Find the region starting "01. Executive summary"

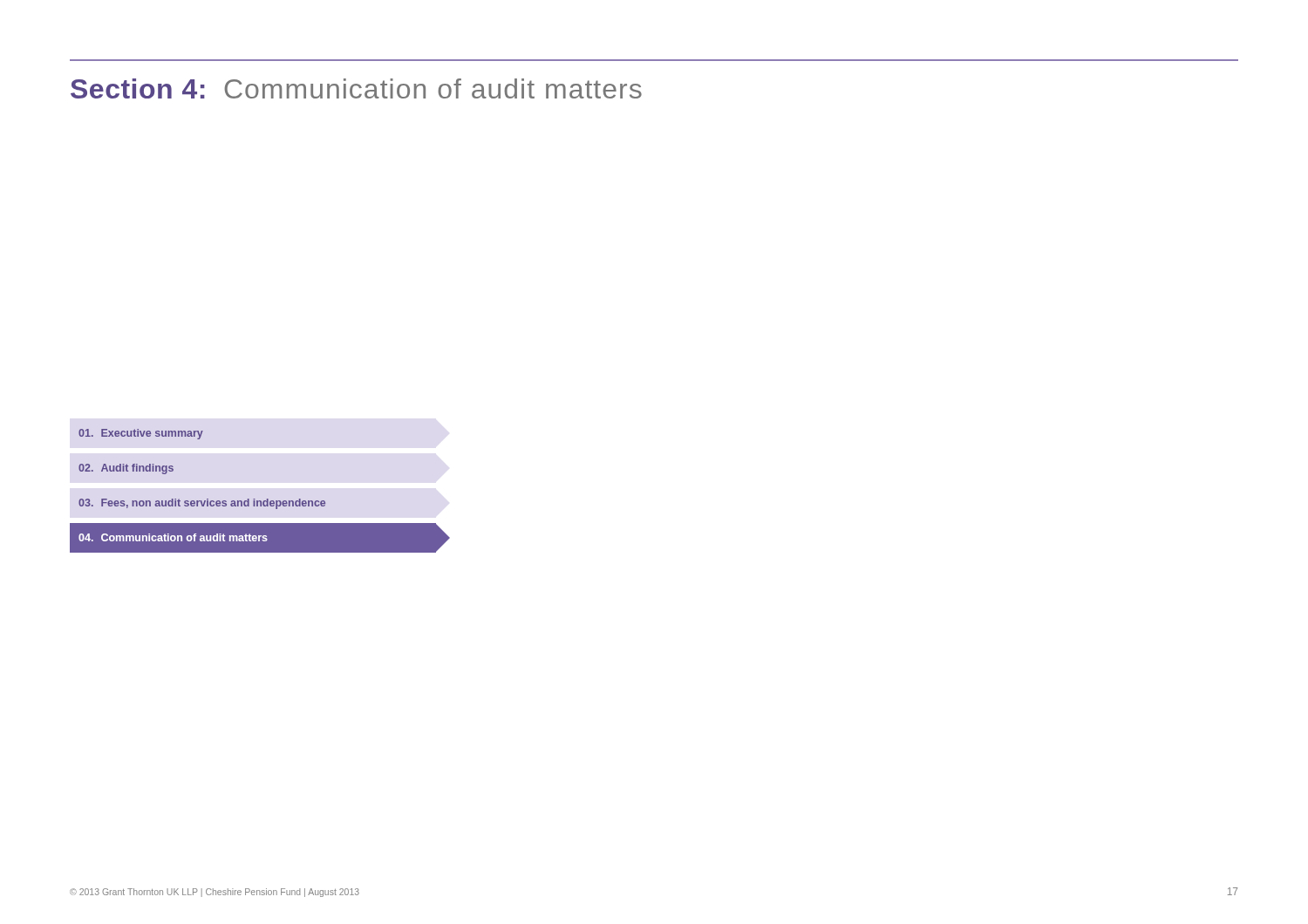point(141,433)
